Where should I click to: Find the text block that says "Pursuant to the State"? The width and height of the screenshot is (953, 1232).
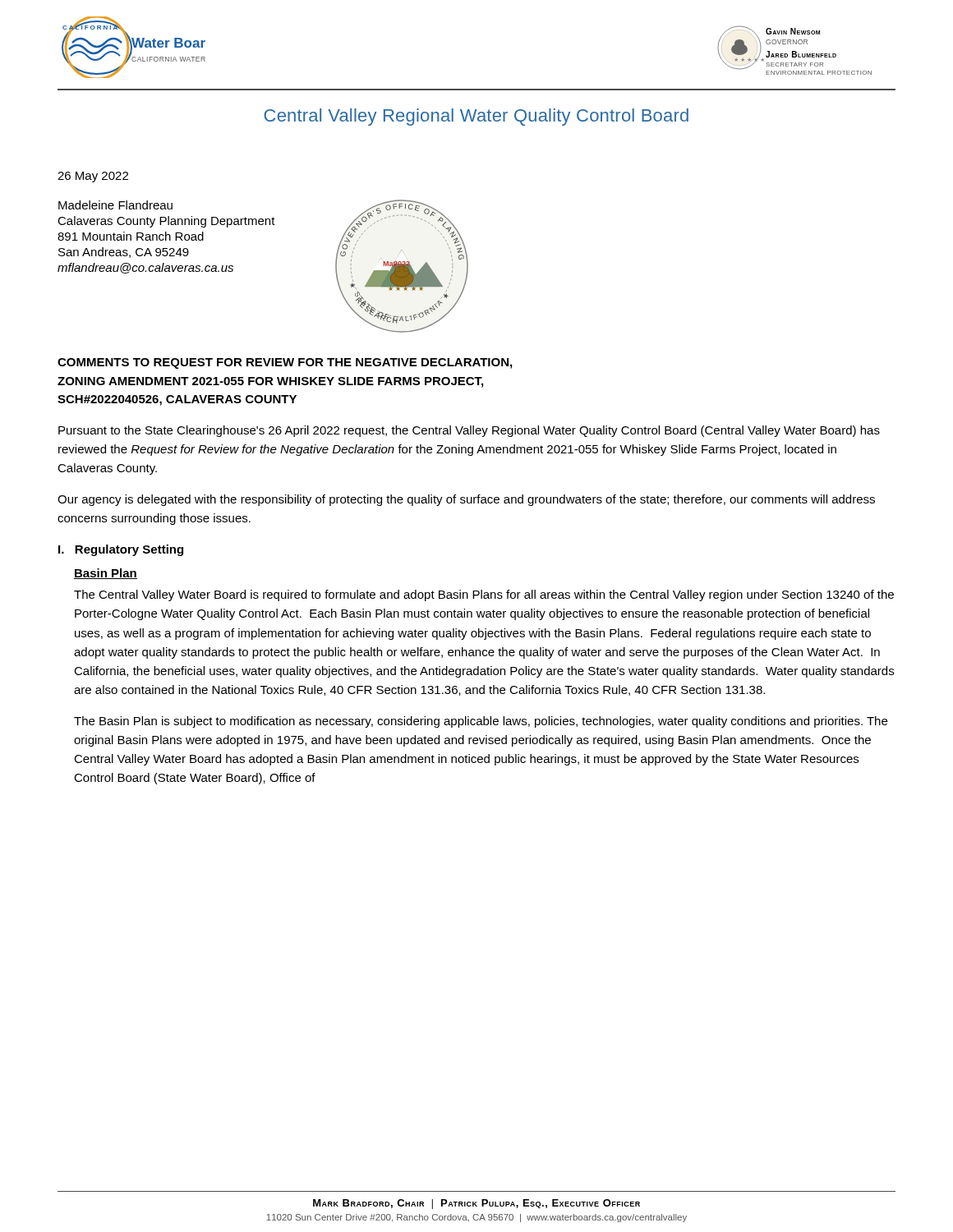coord(469,449)
